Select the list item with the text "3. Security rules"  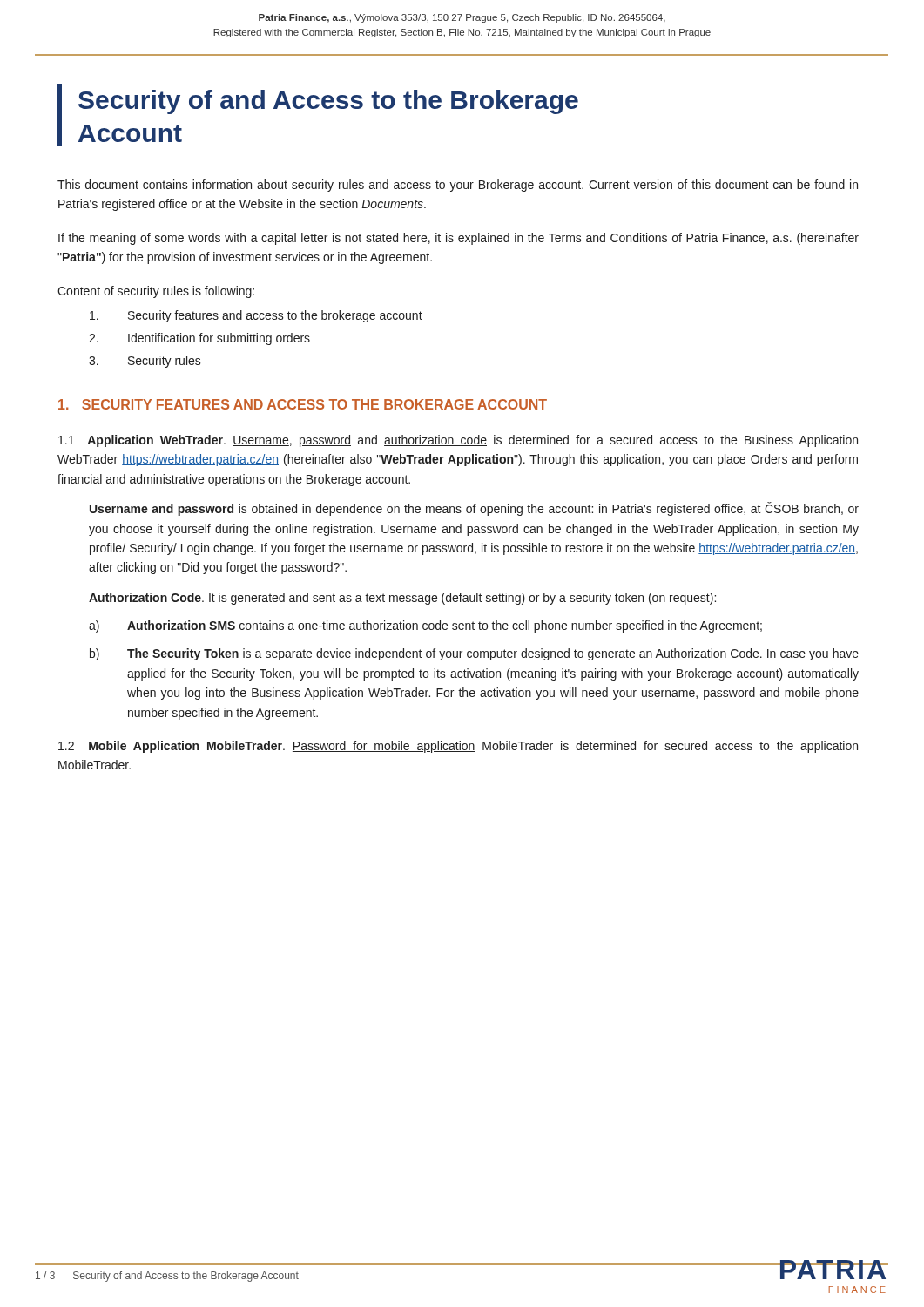[145, 362]
